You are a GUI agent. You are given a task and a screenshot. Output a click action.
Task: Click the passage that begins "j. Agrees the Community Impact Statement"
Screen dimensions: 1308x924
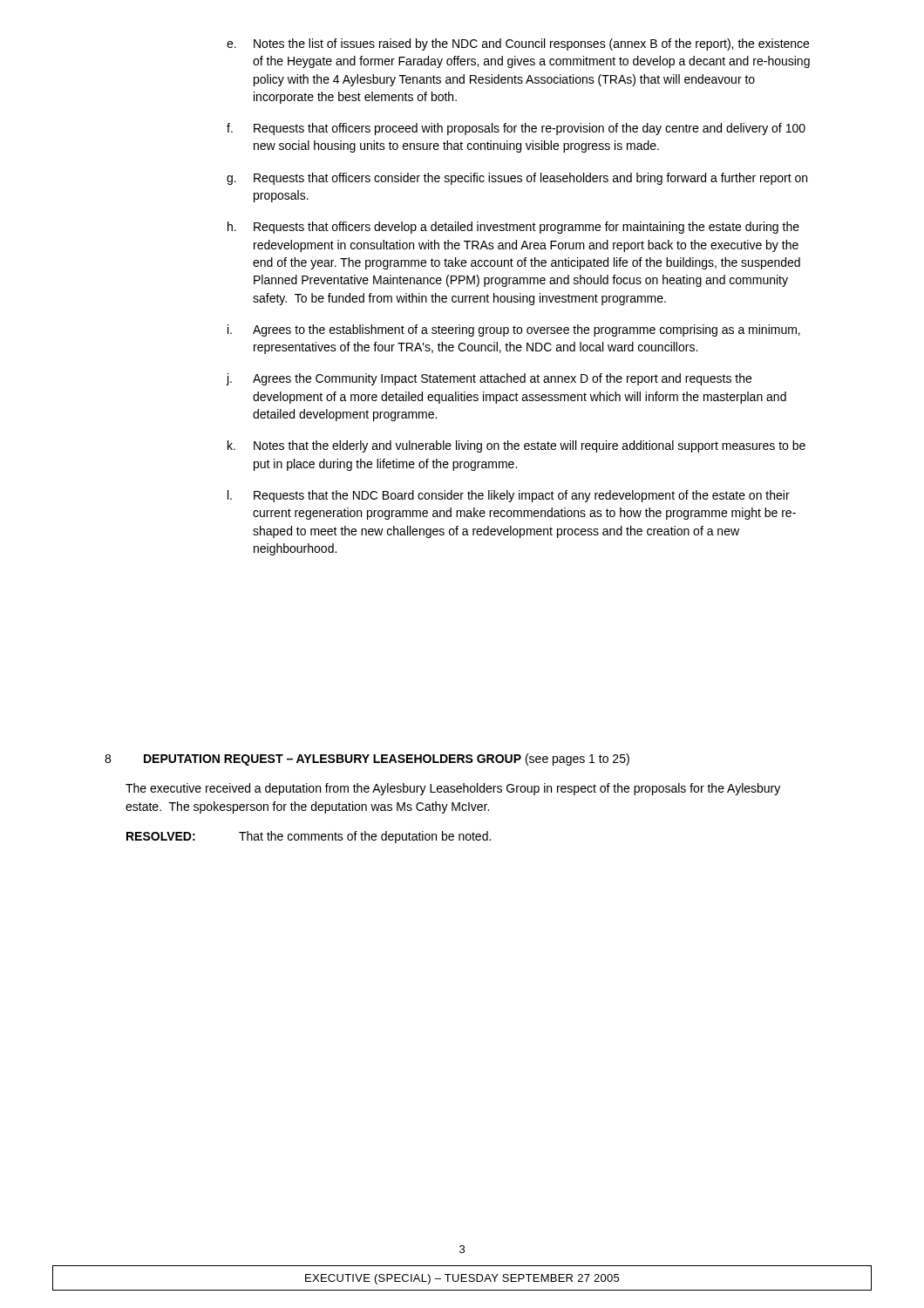523,397
